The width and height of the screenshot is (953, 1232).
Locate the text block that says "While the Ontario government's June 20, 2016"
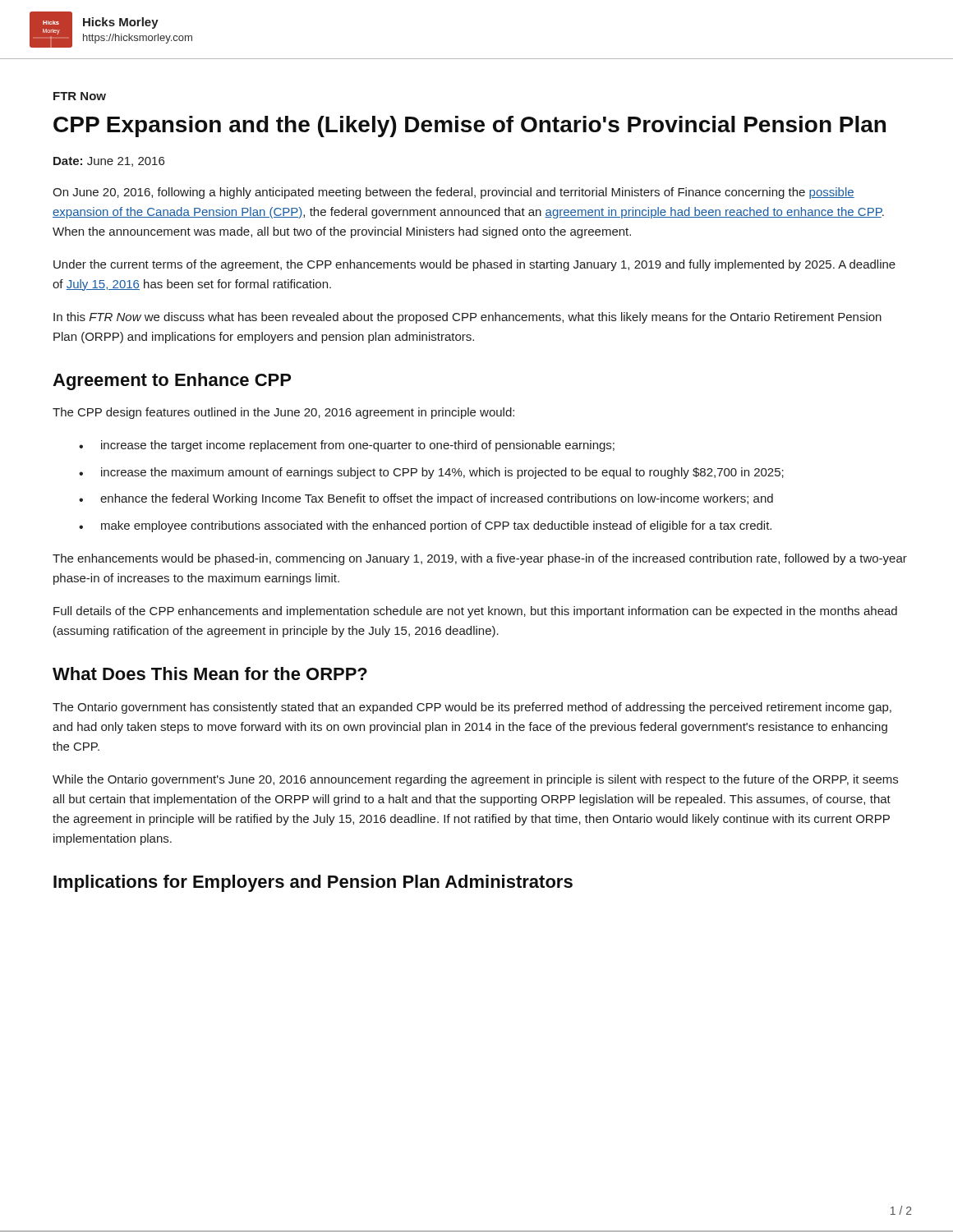tap(476, 808)
